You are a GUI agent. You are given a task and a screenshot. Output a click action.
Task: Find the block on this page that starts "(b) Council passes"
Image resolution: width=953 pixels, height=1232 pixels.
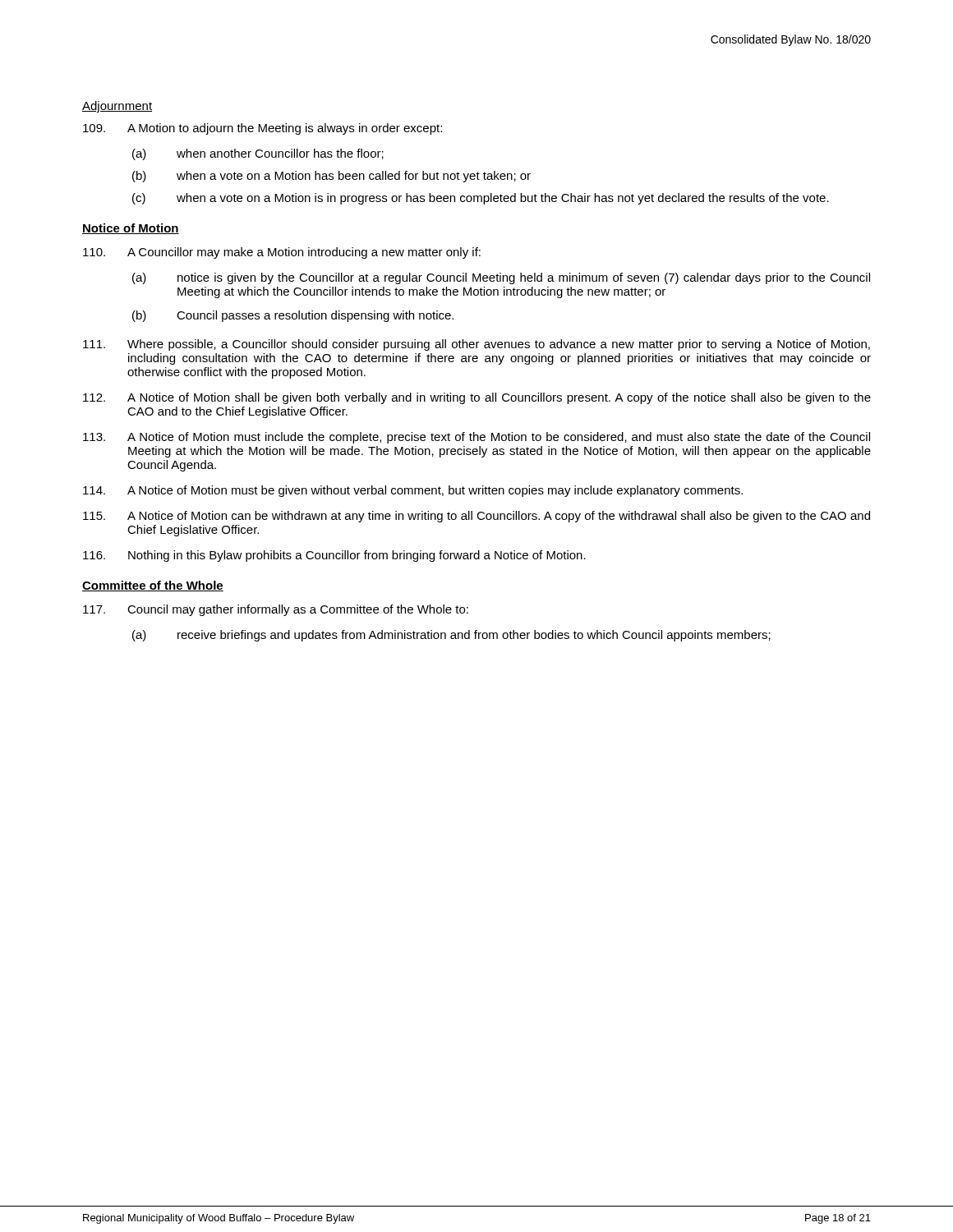tap(293, 316)
